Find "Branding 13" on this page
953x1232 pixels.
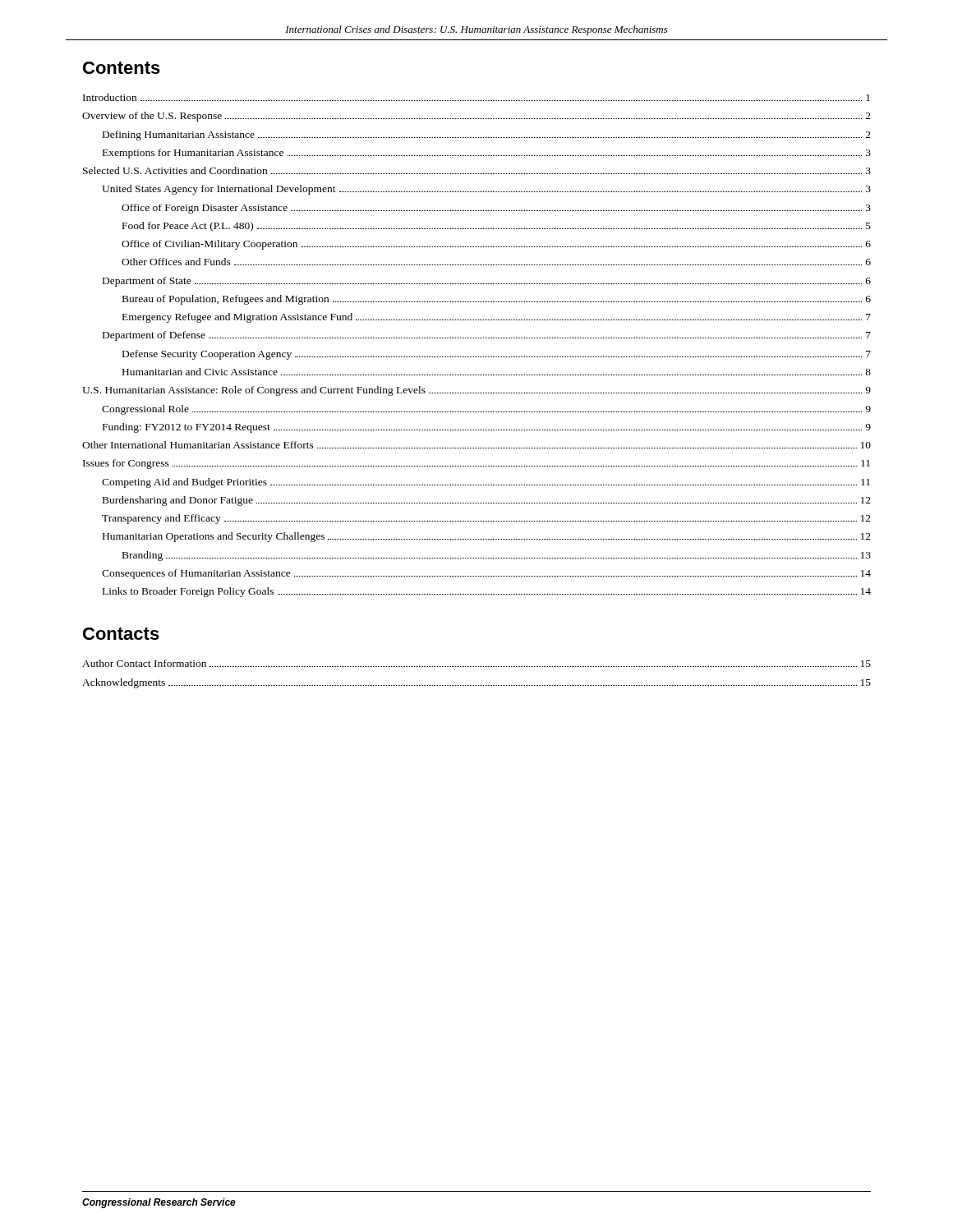[496, 555]
